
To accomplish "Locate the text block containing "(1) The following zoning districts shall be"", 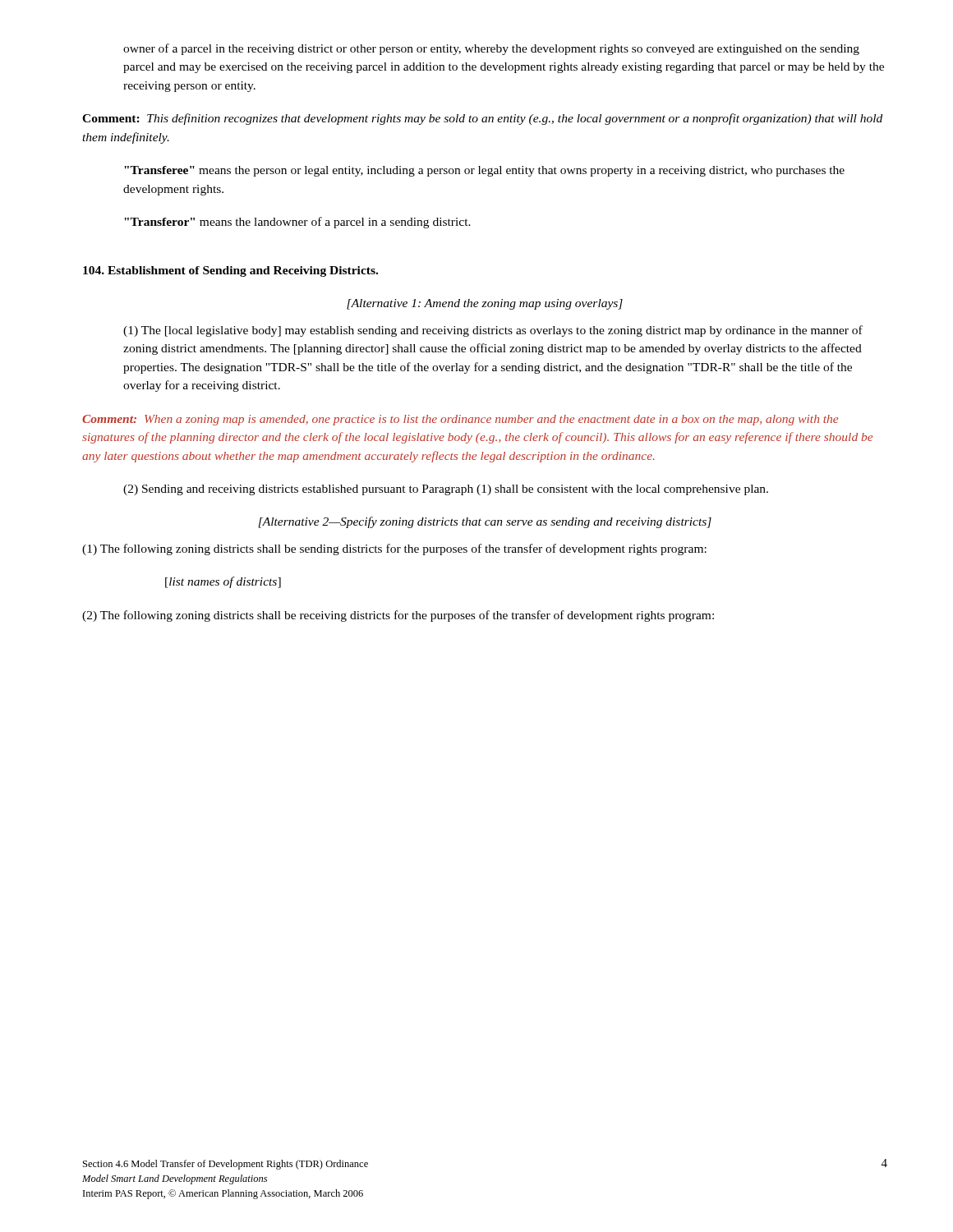I will click(485, 549).
